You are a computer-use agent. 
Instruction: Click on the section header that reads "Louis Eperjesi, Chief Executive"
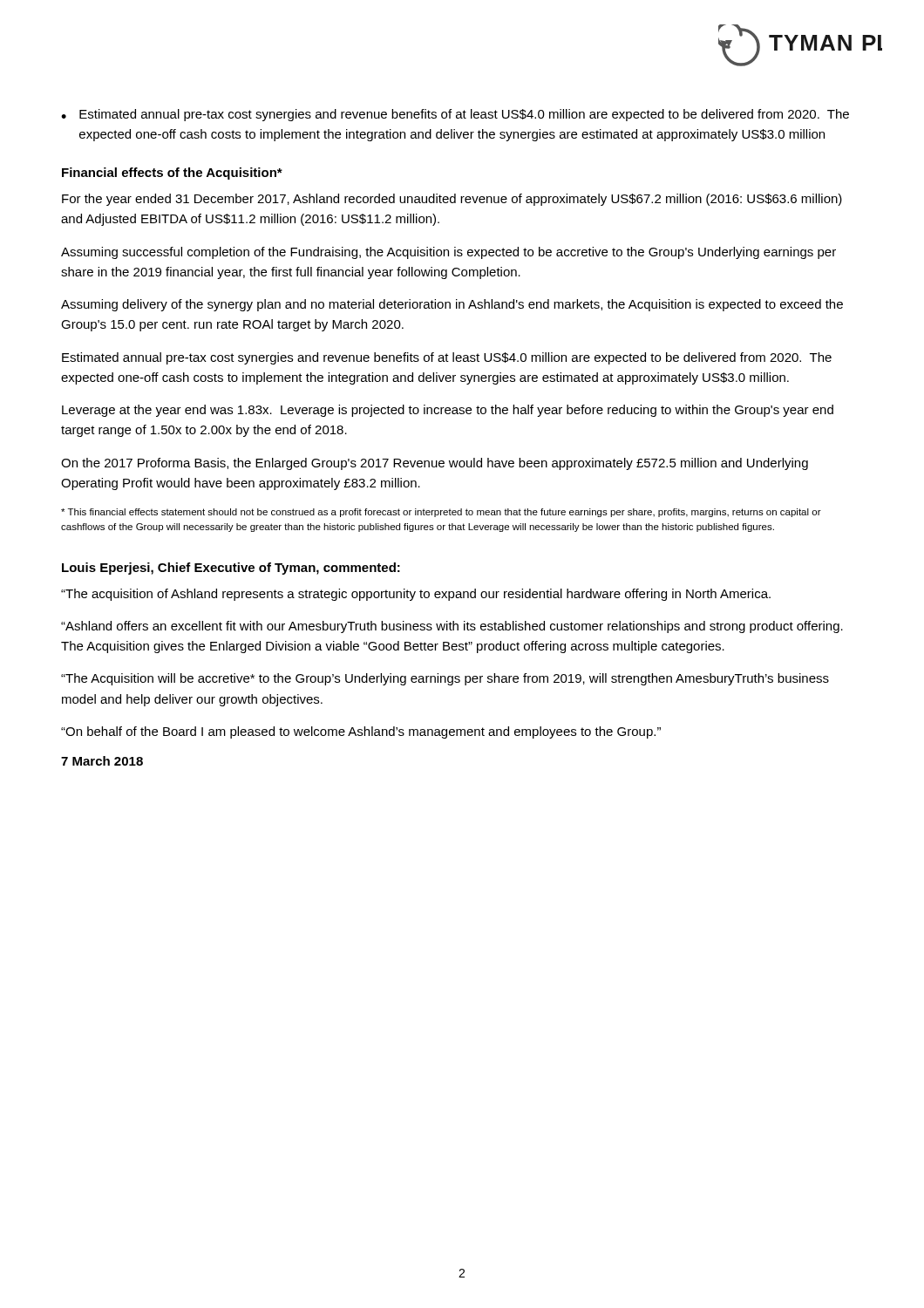pyautogui.click(x=231, y=567)
